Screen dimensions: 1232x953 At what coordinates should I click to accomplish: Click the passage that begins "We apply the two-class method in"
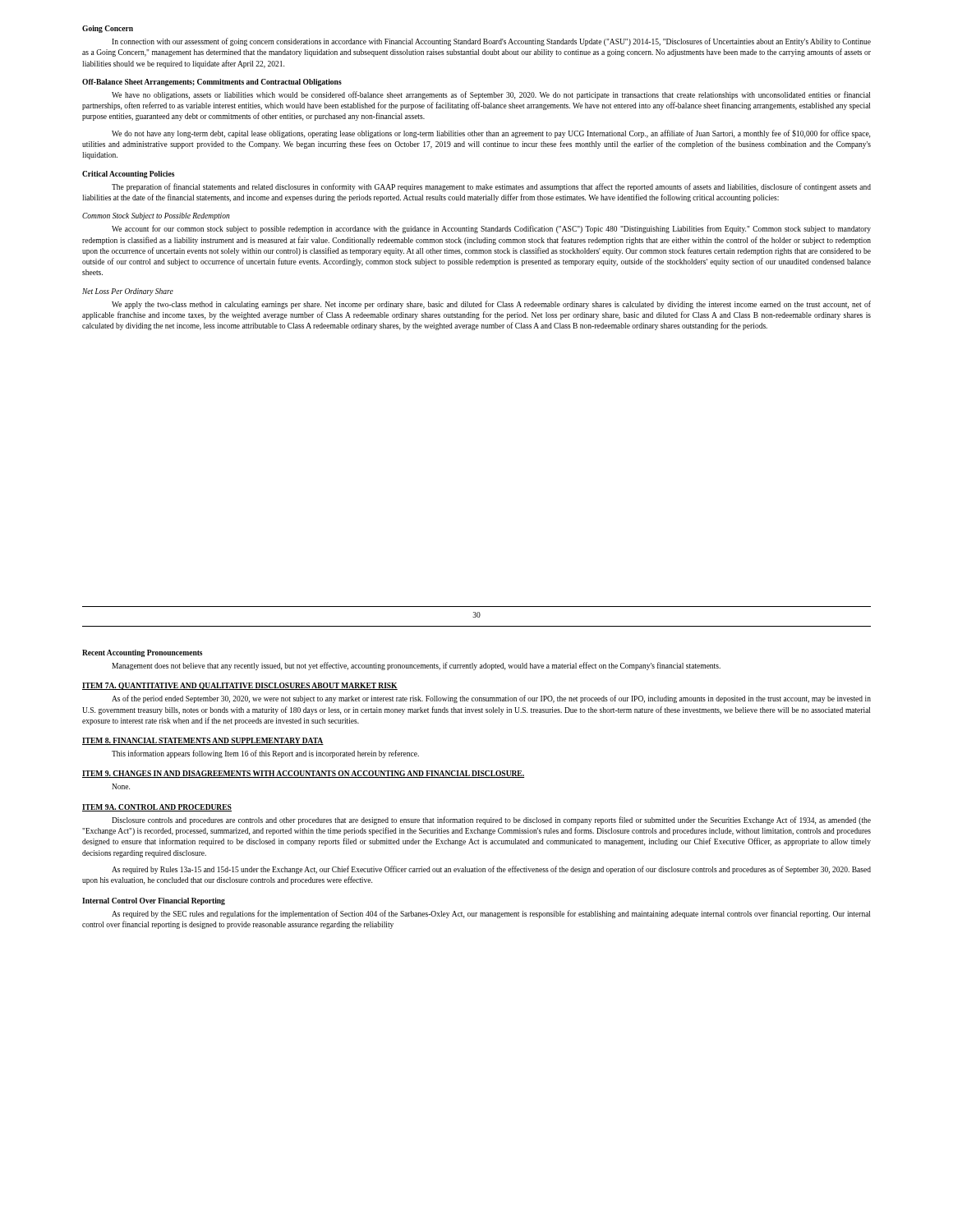tap(476, 316)
